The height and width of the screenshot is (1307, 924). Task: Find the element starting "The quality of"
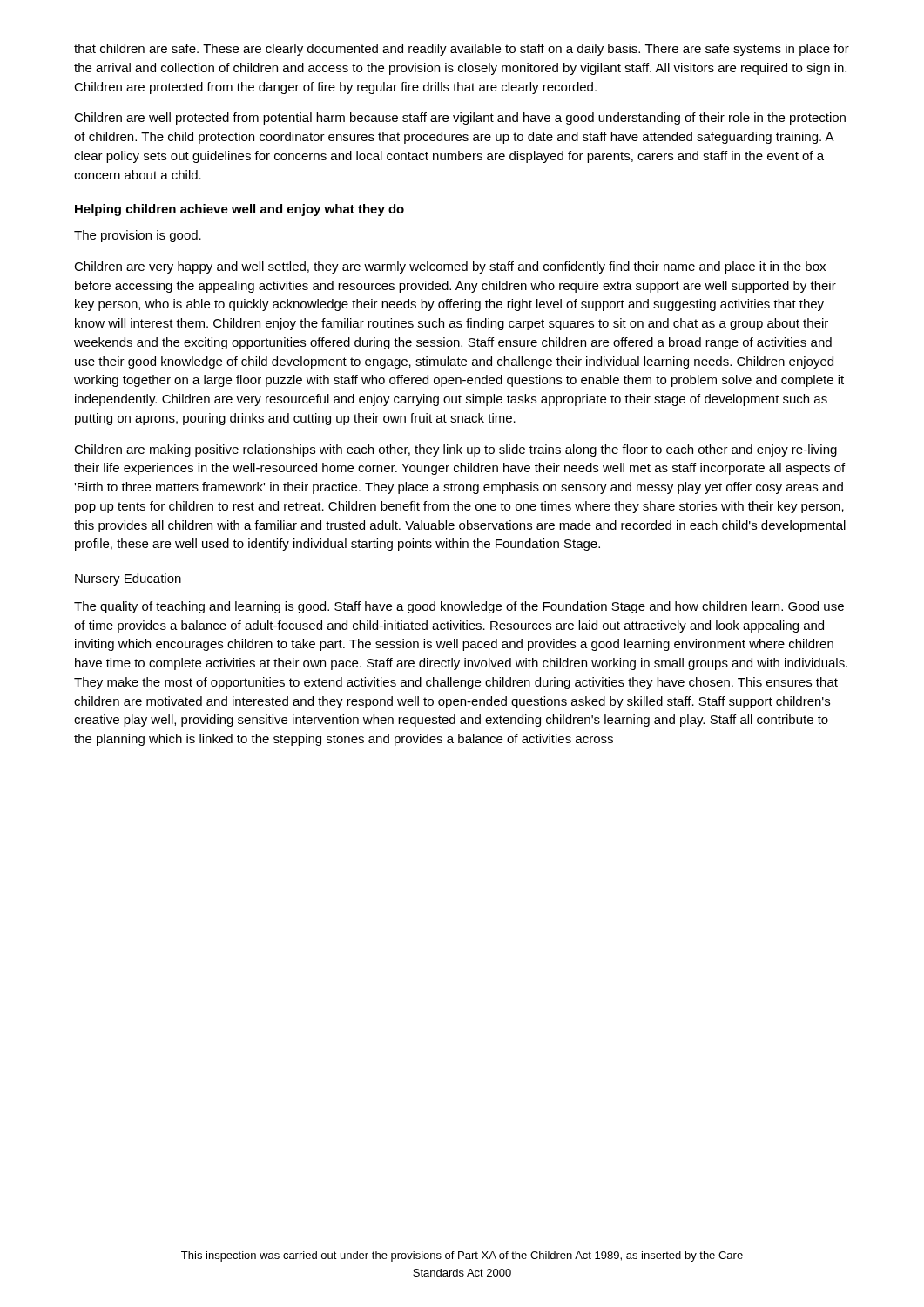461,672
